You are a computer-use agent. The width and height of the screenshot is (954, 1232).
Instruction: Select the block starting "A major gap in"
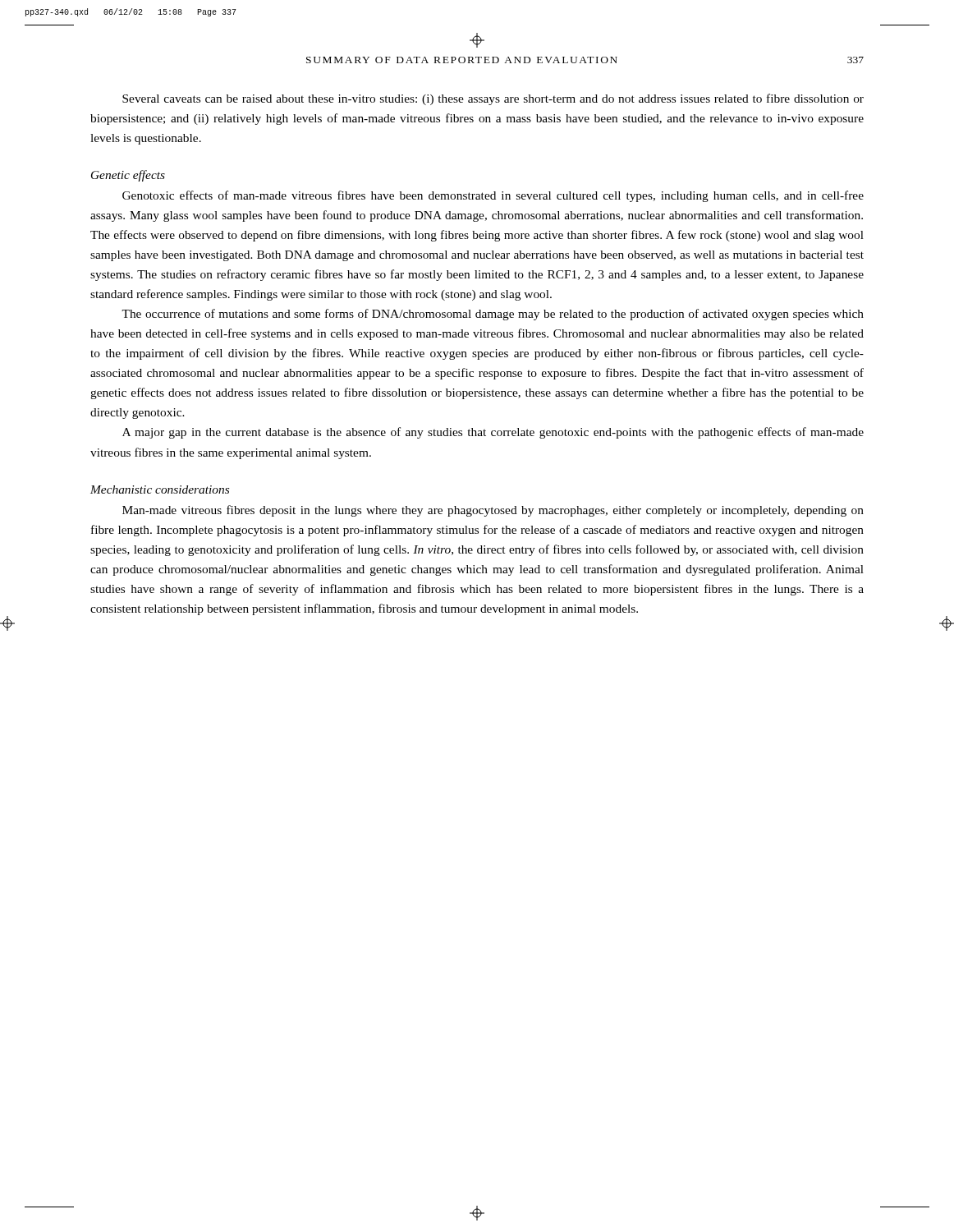click(477, 442)
